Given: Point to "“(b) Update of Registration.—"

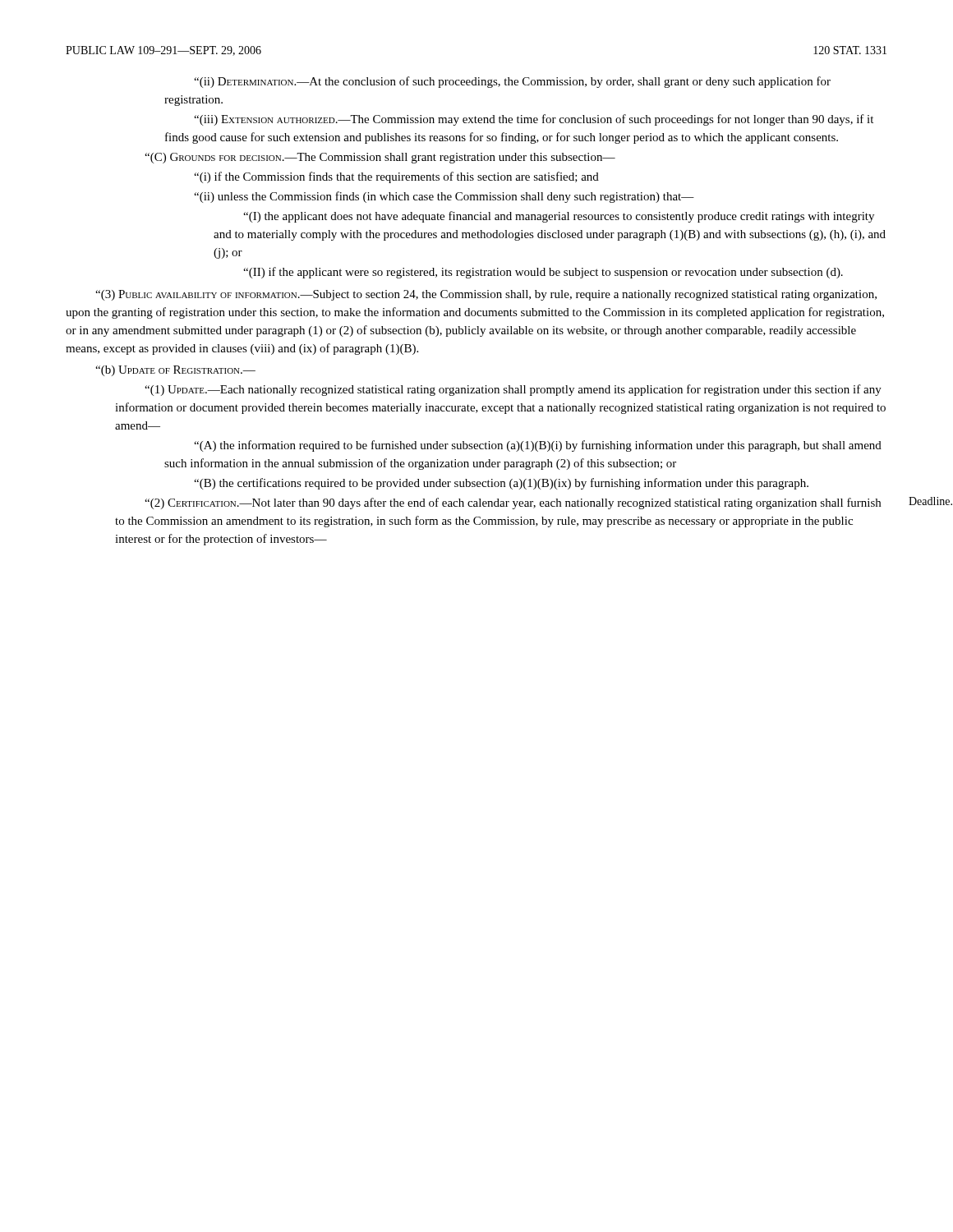Looking at the screenshot, I should (175, 371).
